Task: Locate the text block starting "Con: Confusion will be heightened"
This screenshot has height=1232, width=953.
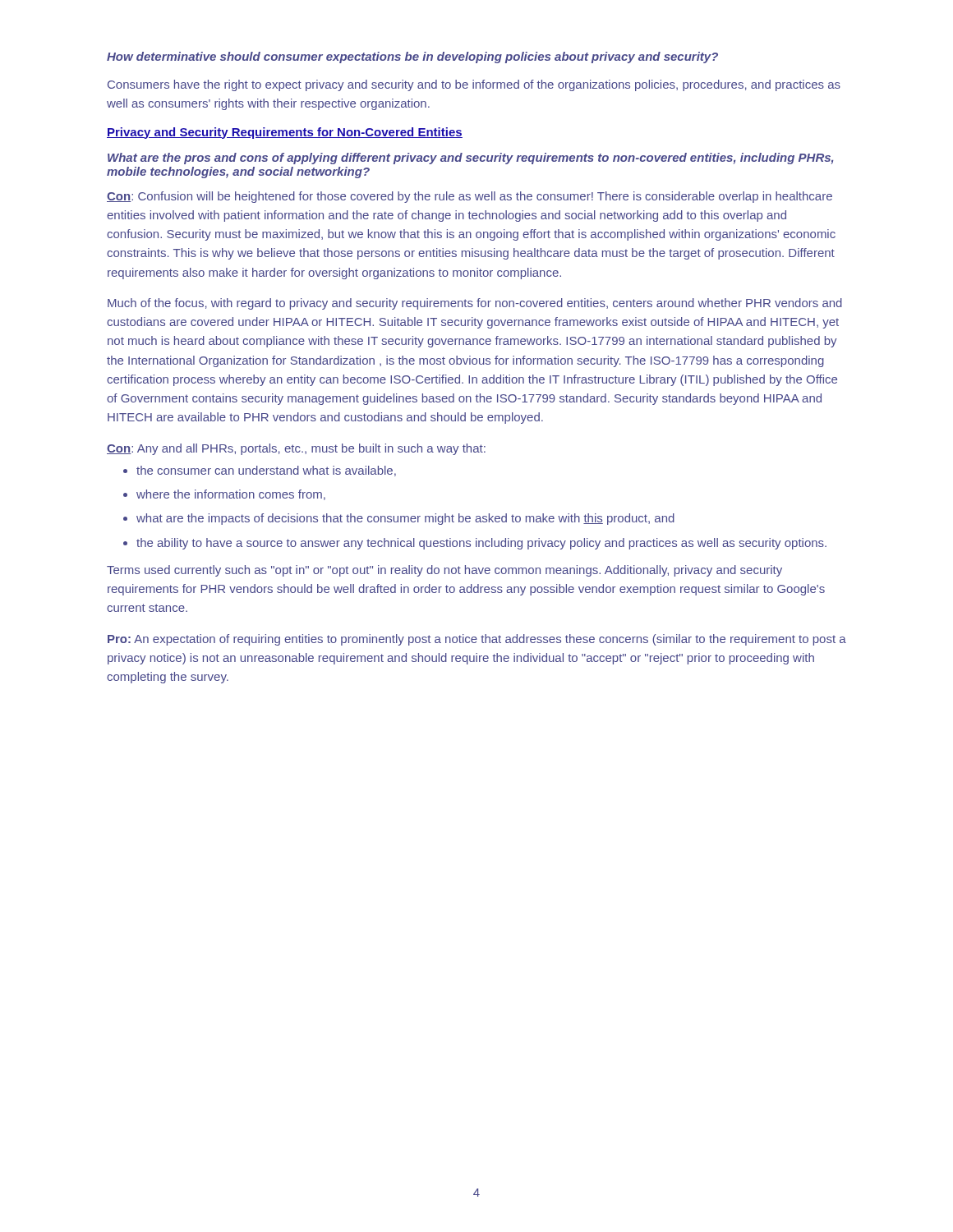Action: [471, 234]
